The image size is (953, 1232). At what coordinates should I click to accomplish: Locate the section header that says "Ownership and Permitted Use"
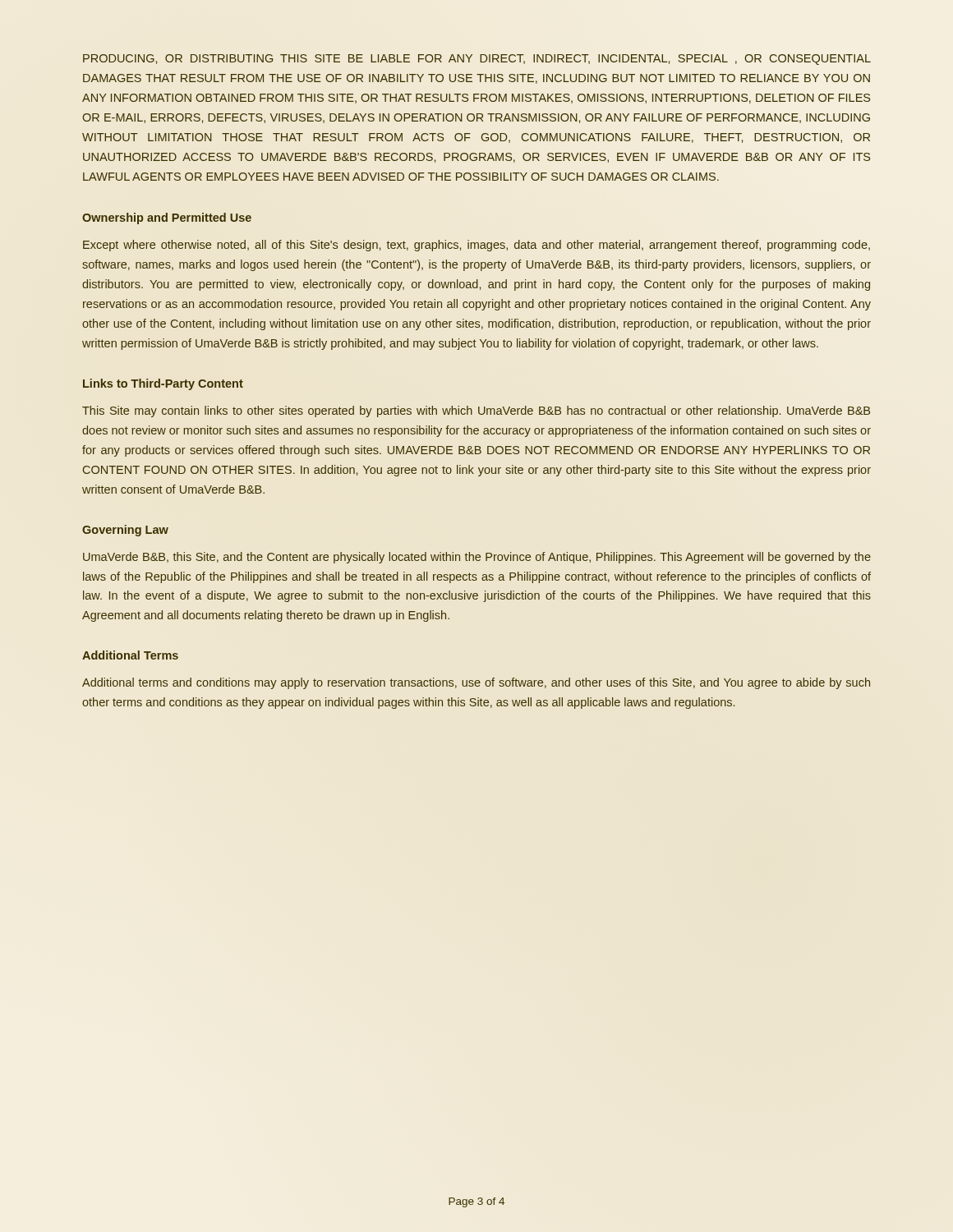(x=167, y=218)
